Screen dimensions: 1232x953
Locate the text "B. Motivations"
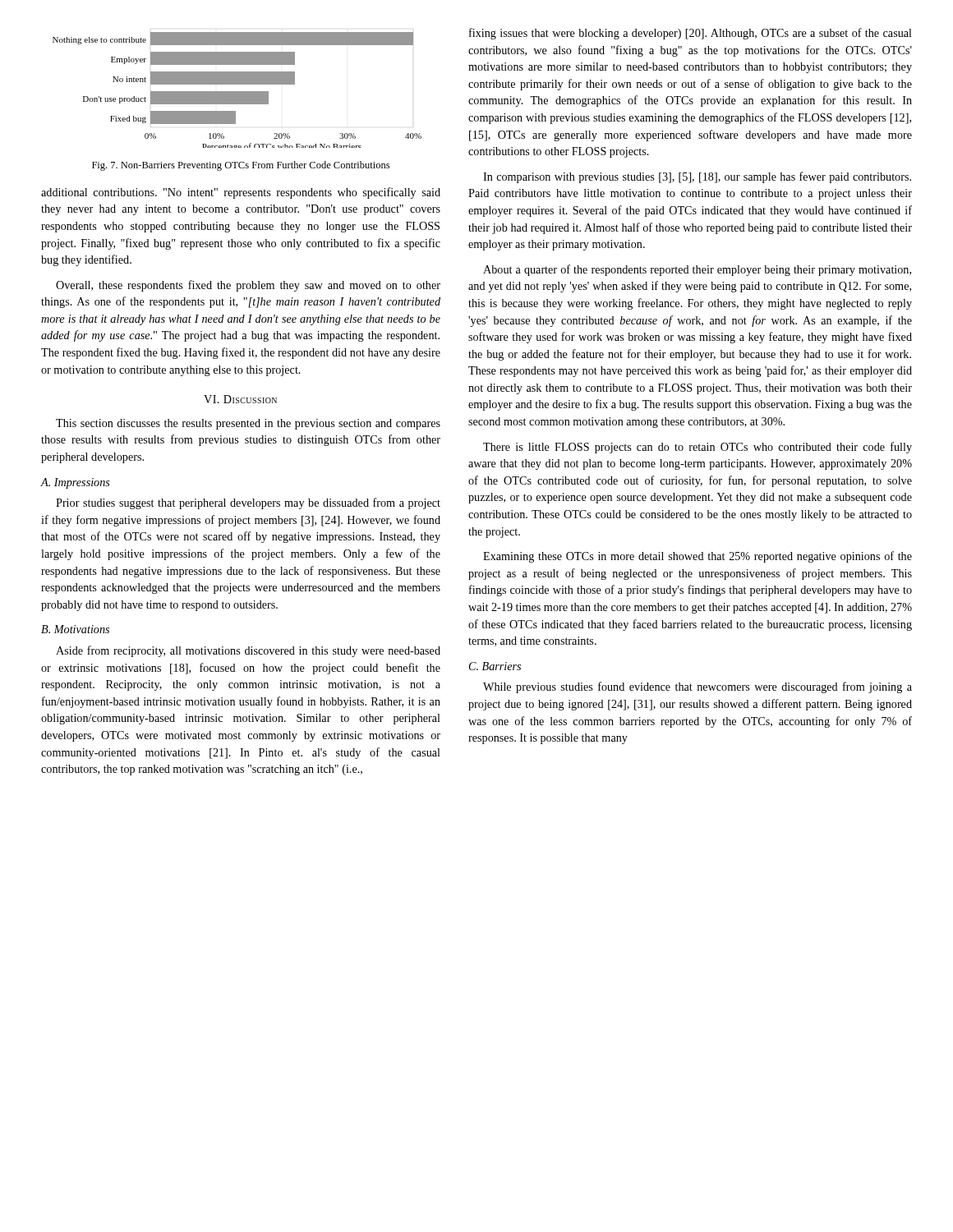click(x=75, y=629)
